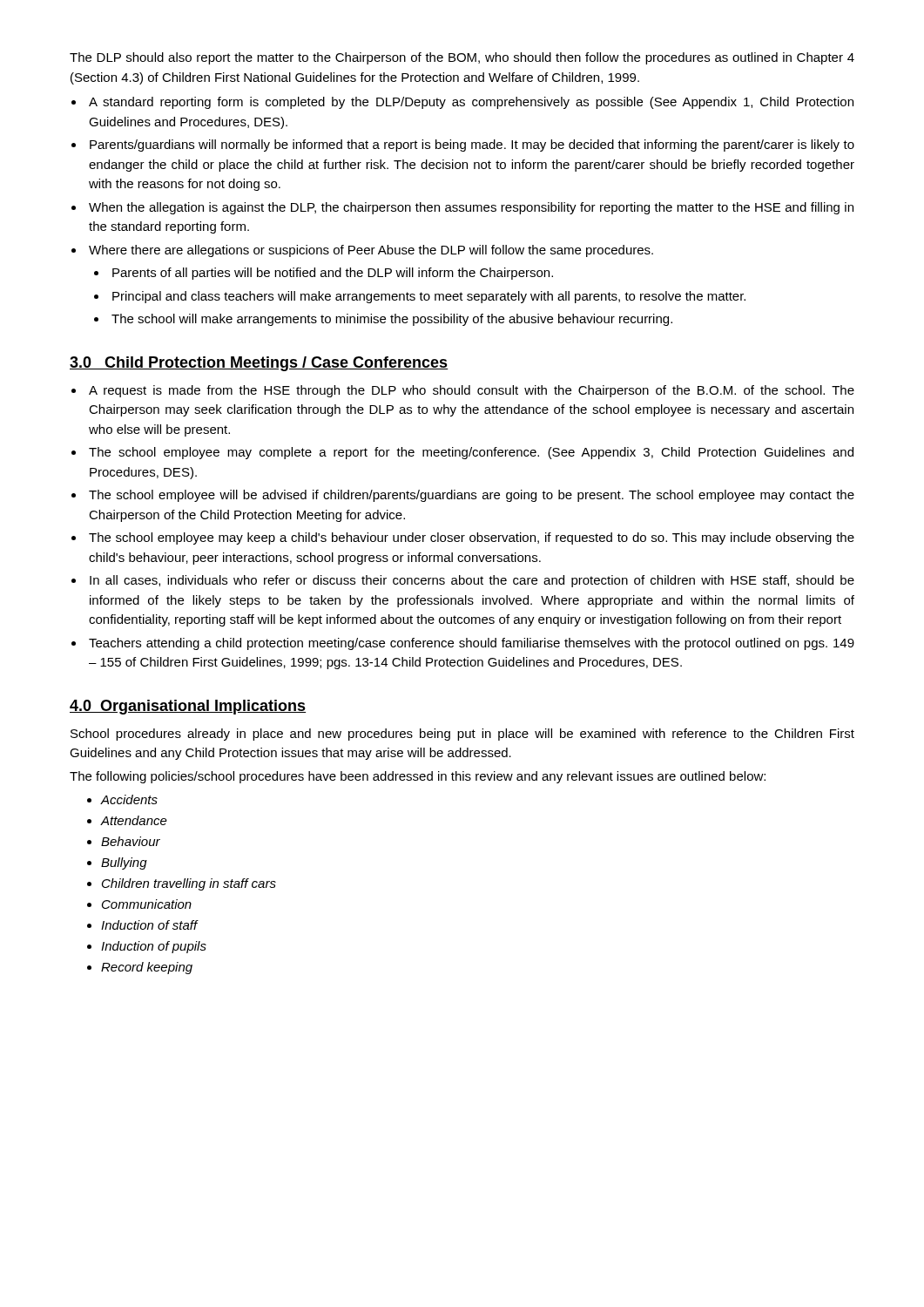This screenshot has height=1307, width=924.
Task: Find the block on this page that starts "Where there are allegations or"
Action: (x=472, y=285)
